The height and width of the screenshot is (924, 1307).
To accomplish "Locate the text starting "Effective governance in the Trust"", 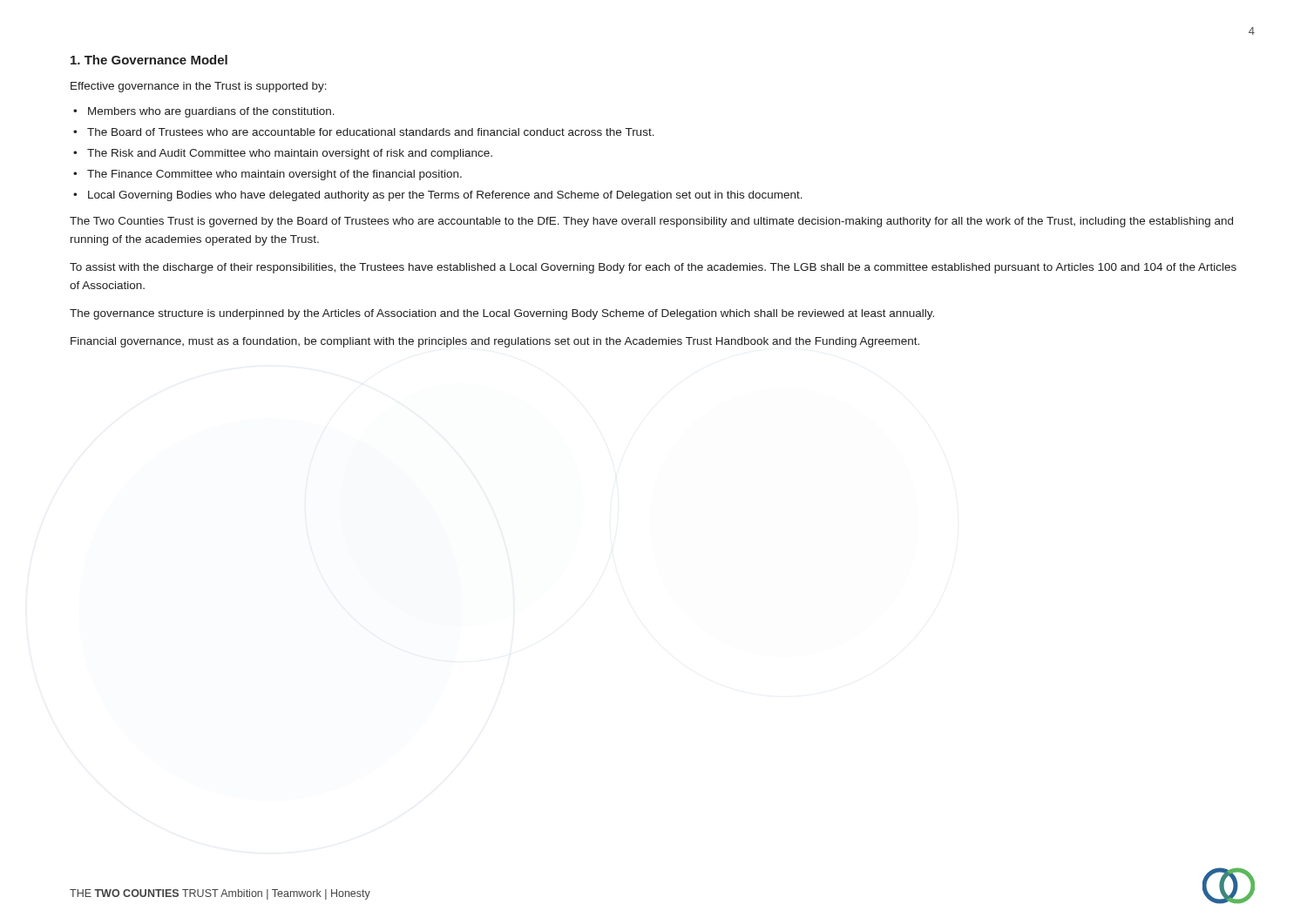I will click(198, 86).
